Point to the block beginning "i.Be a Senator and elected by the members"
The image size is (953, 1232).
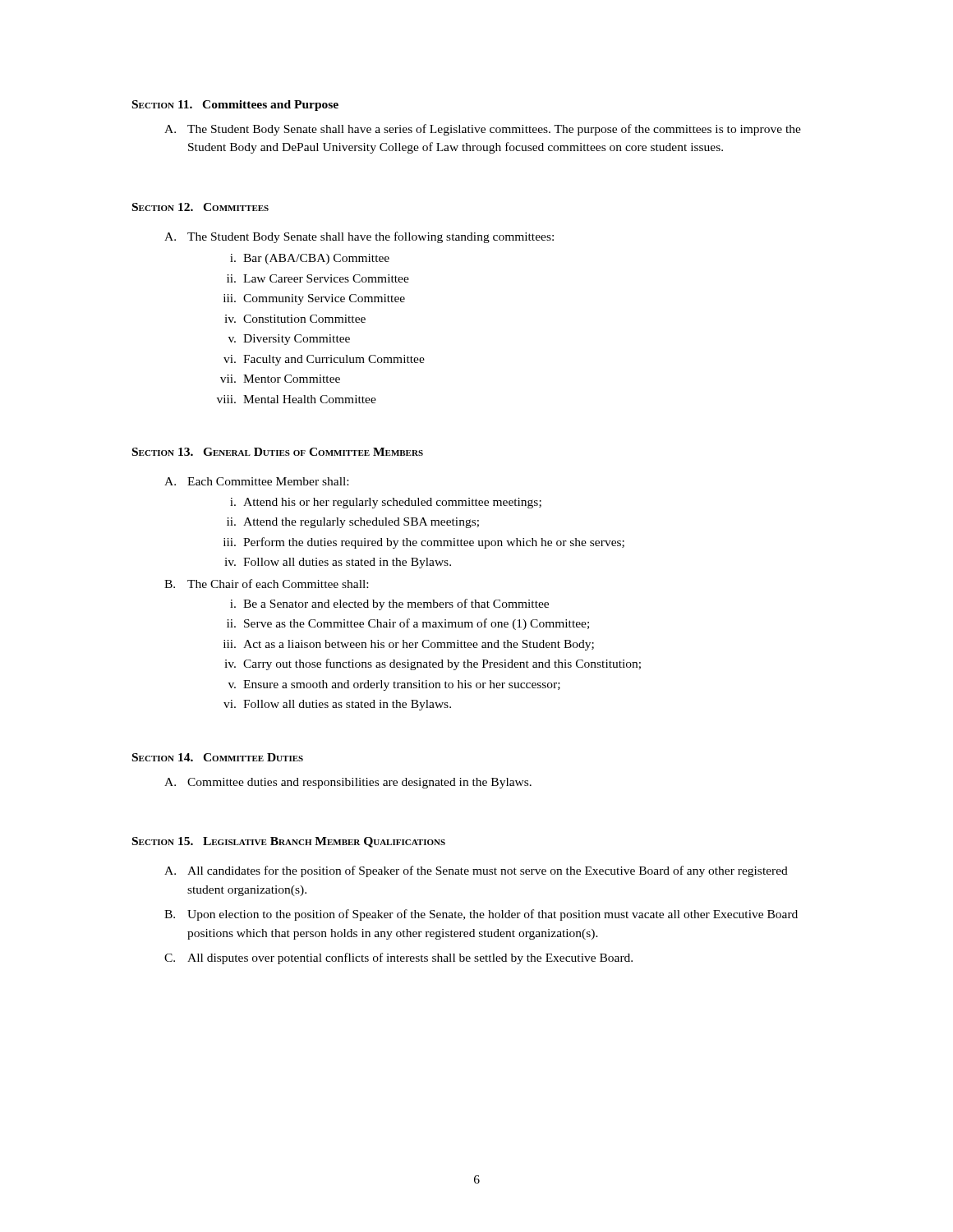tap(377, 604)
